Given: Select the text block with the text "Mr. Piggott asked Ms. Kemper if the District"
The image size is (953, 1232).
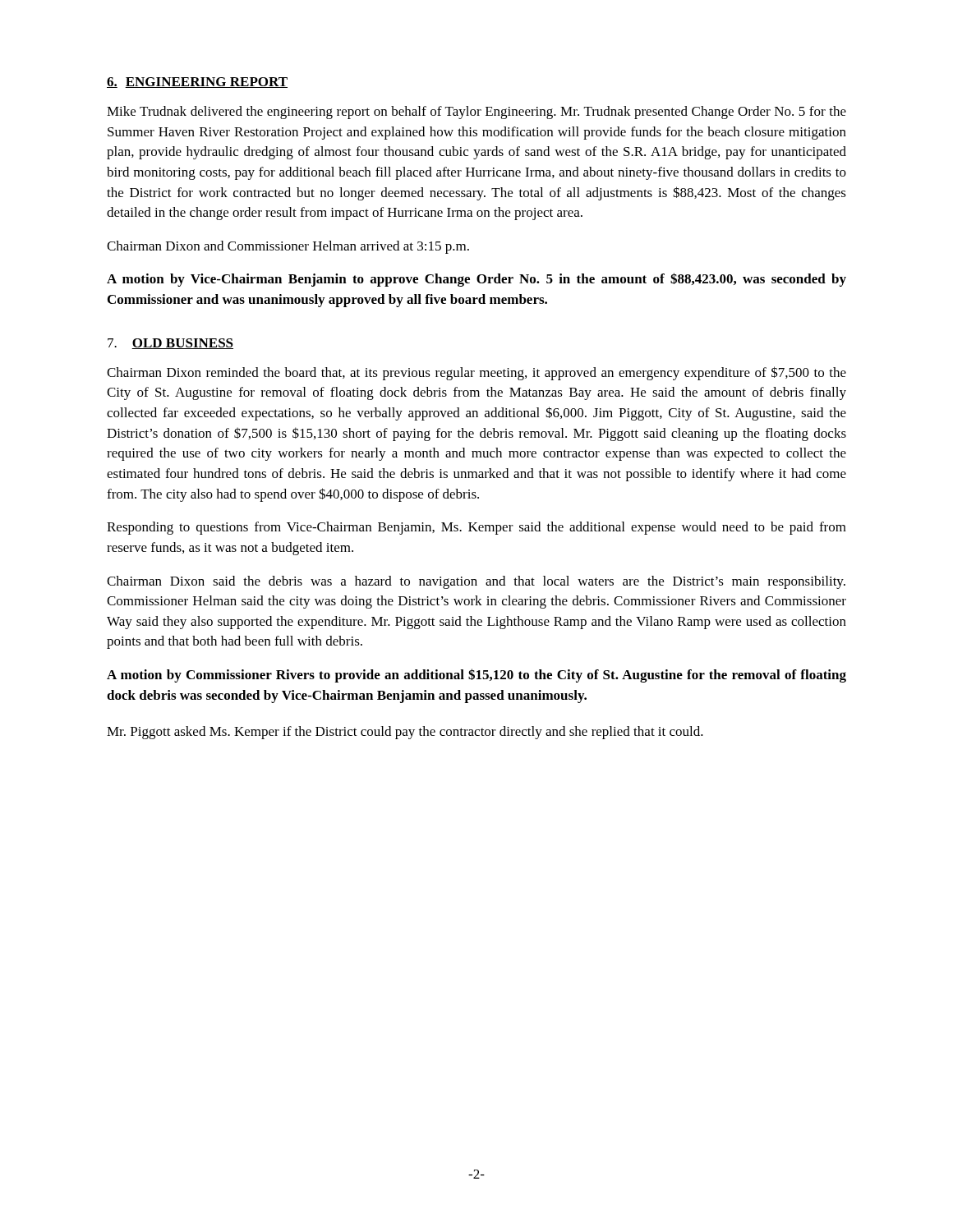Looking at the screenshot, I should point(476,732).
